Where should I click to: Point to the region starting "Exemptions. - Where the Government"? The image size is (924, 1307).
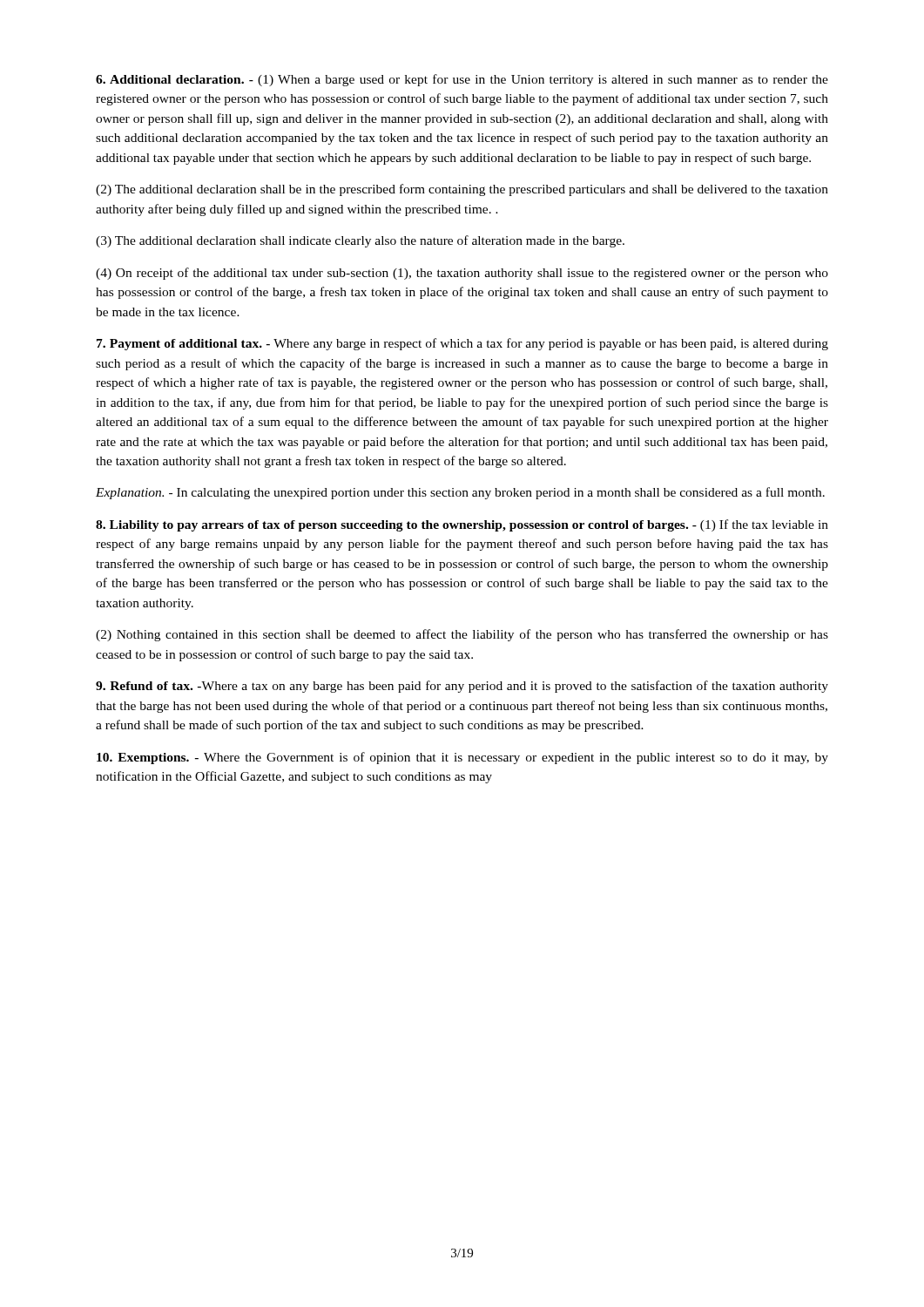click(462, 767)
